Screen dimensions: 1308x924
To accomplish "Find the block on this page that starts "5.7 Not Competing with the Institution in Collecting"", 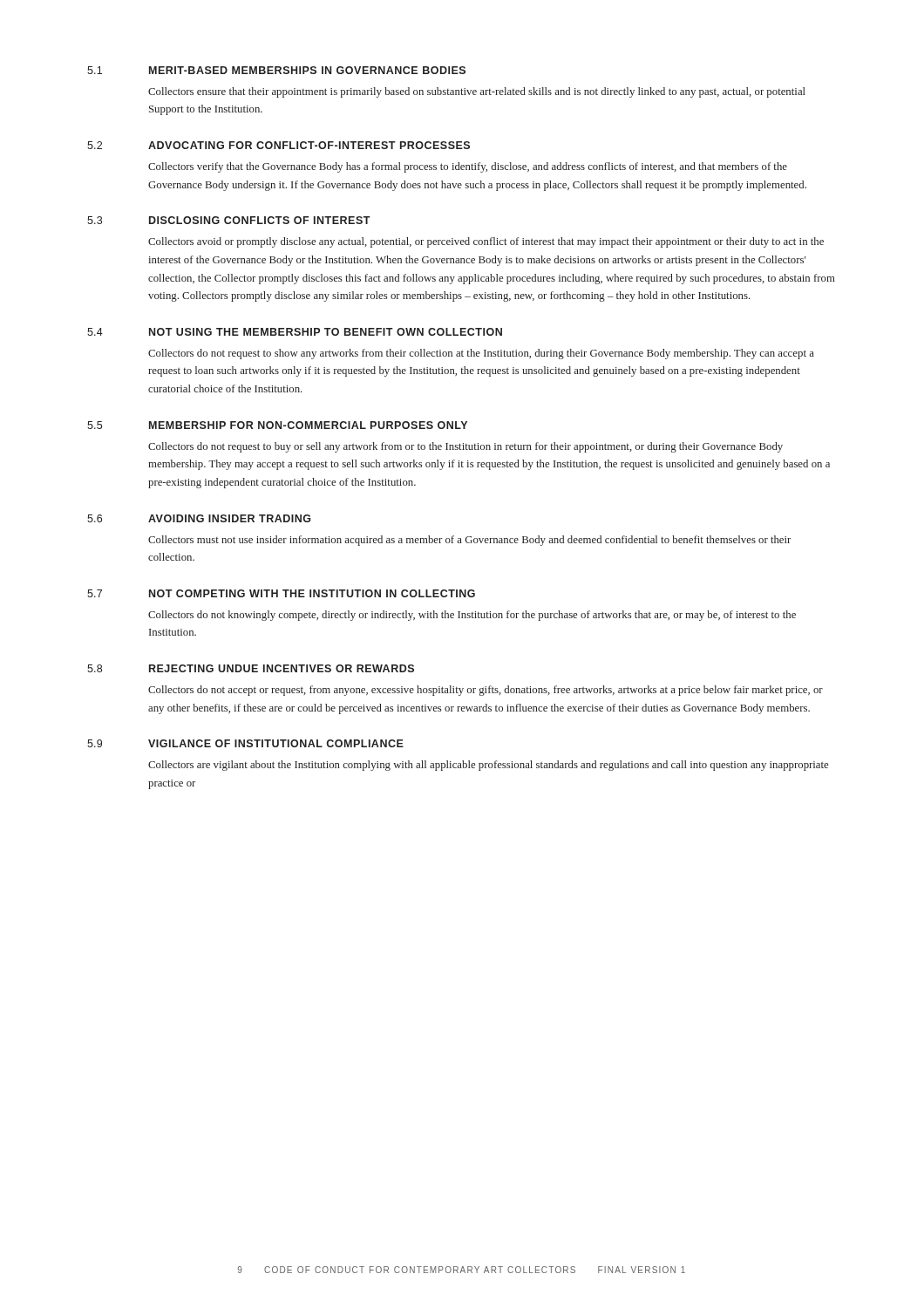I will pos(462,614).
